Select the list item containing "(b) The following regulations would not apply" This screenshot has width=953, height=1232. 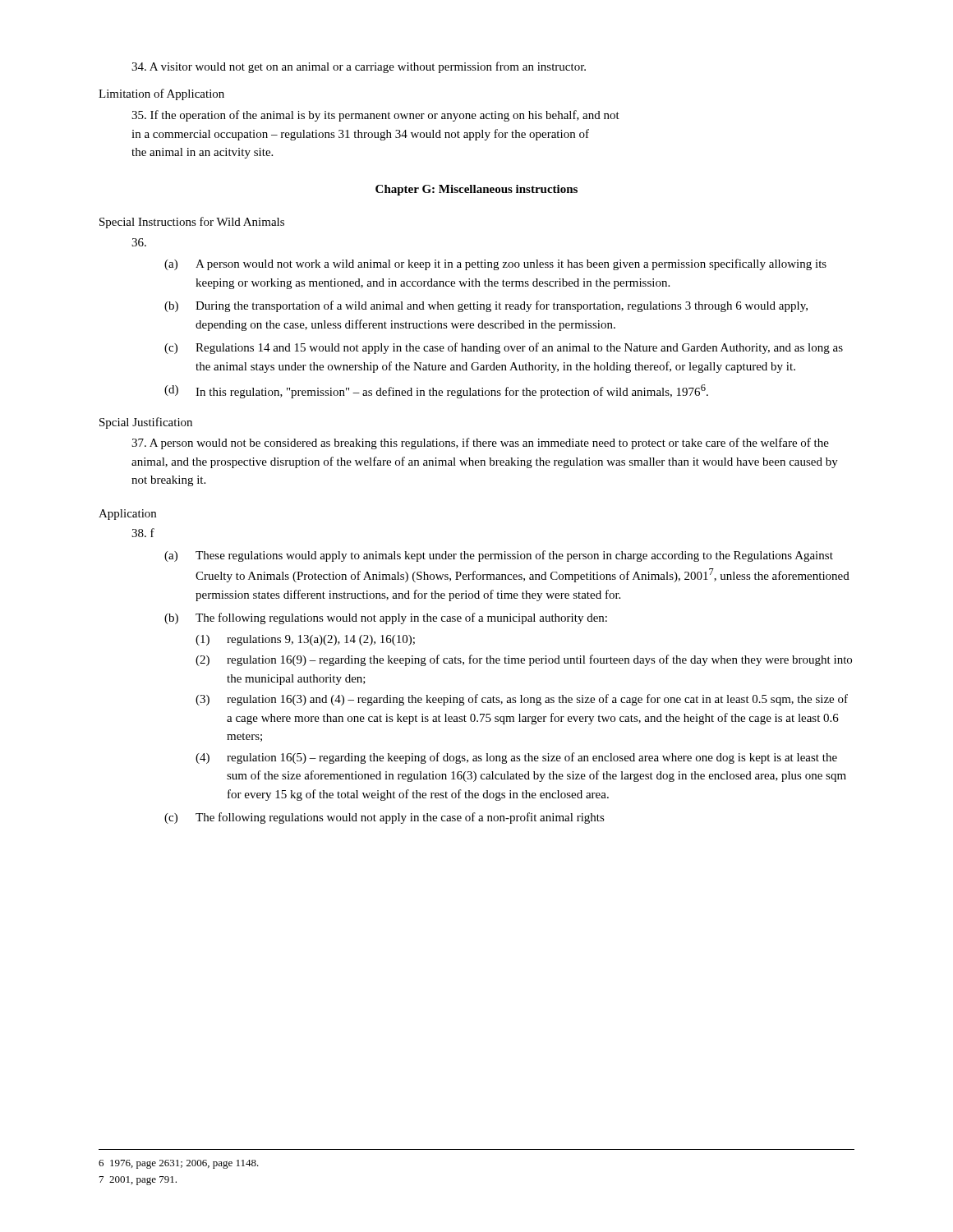click(509, 706)
